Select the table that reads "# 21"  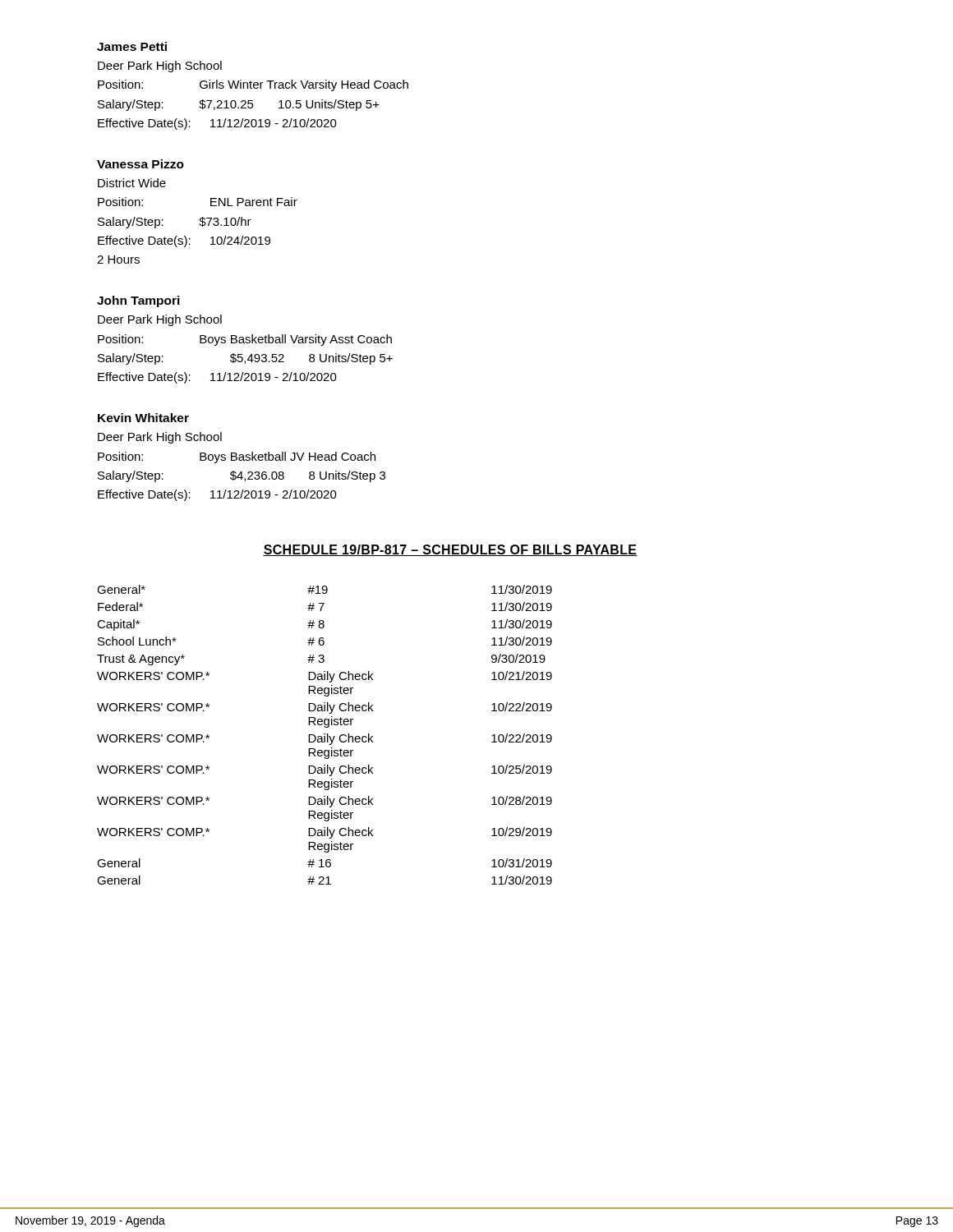tap(450, 735)
